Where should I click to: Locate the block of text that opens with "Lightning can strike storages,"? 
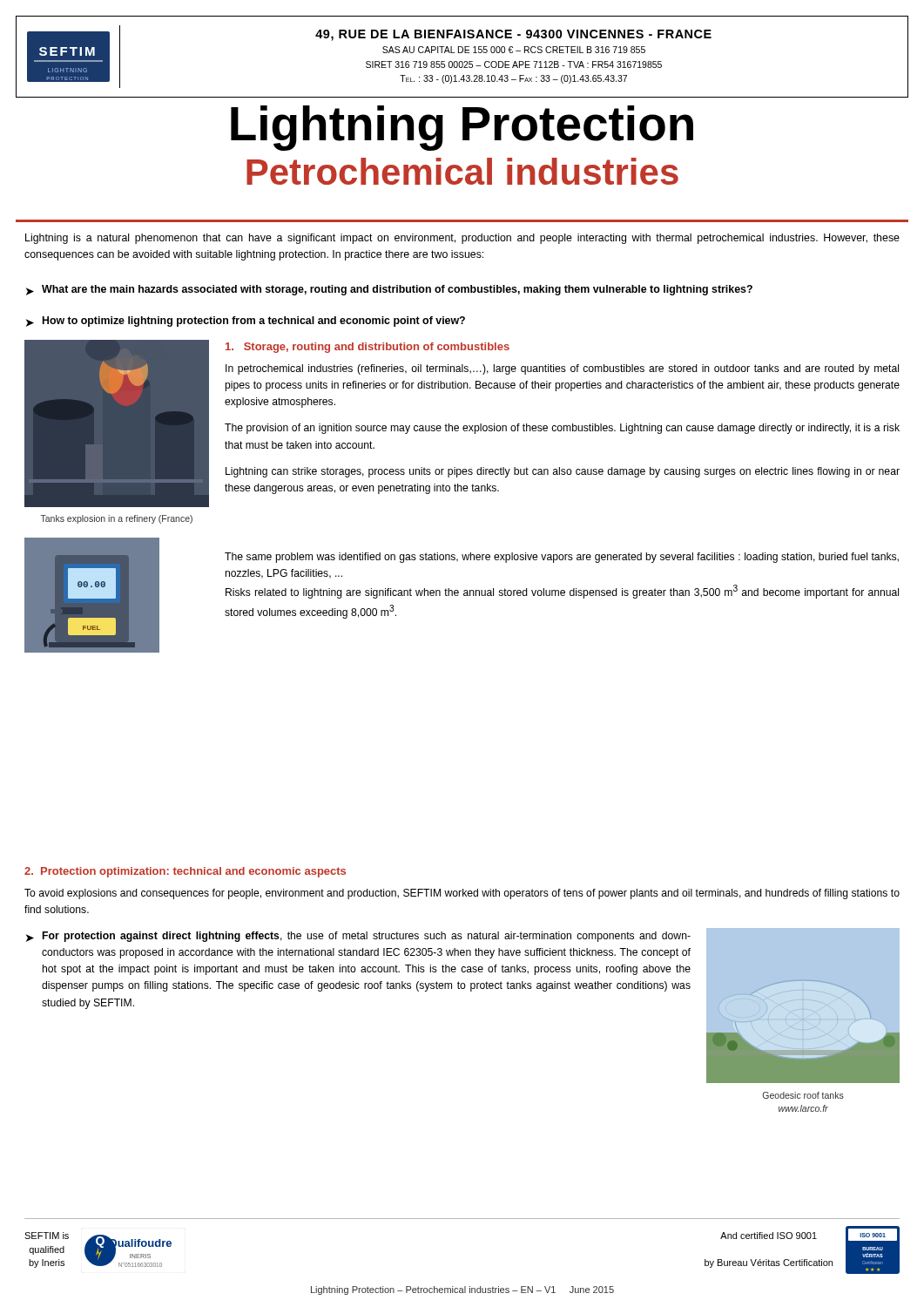click(x=562, y=480)
